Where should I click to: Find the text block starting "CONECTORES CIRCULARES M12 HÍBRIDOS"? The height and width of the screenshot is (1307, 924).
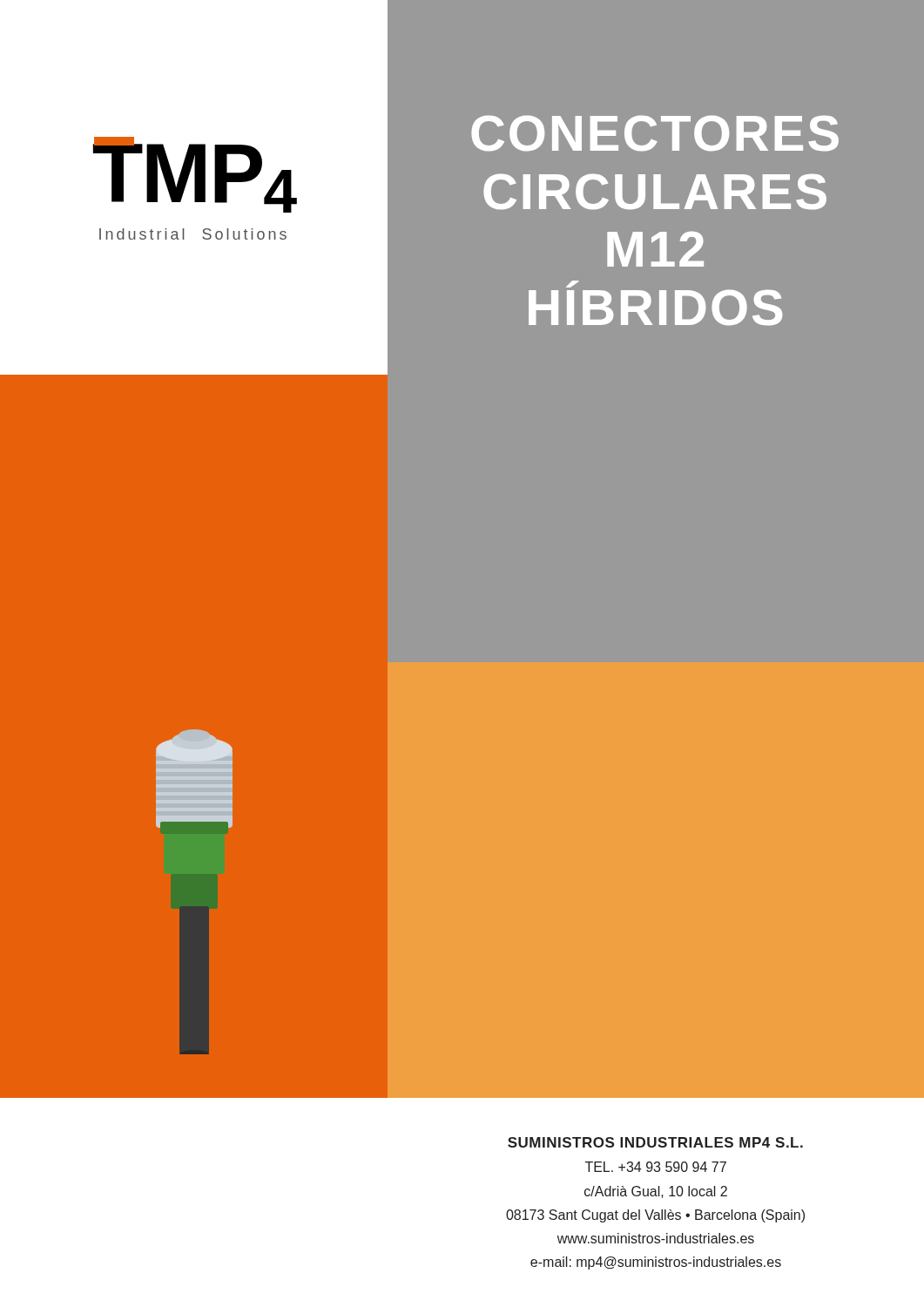click(656, 221)
